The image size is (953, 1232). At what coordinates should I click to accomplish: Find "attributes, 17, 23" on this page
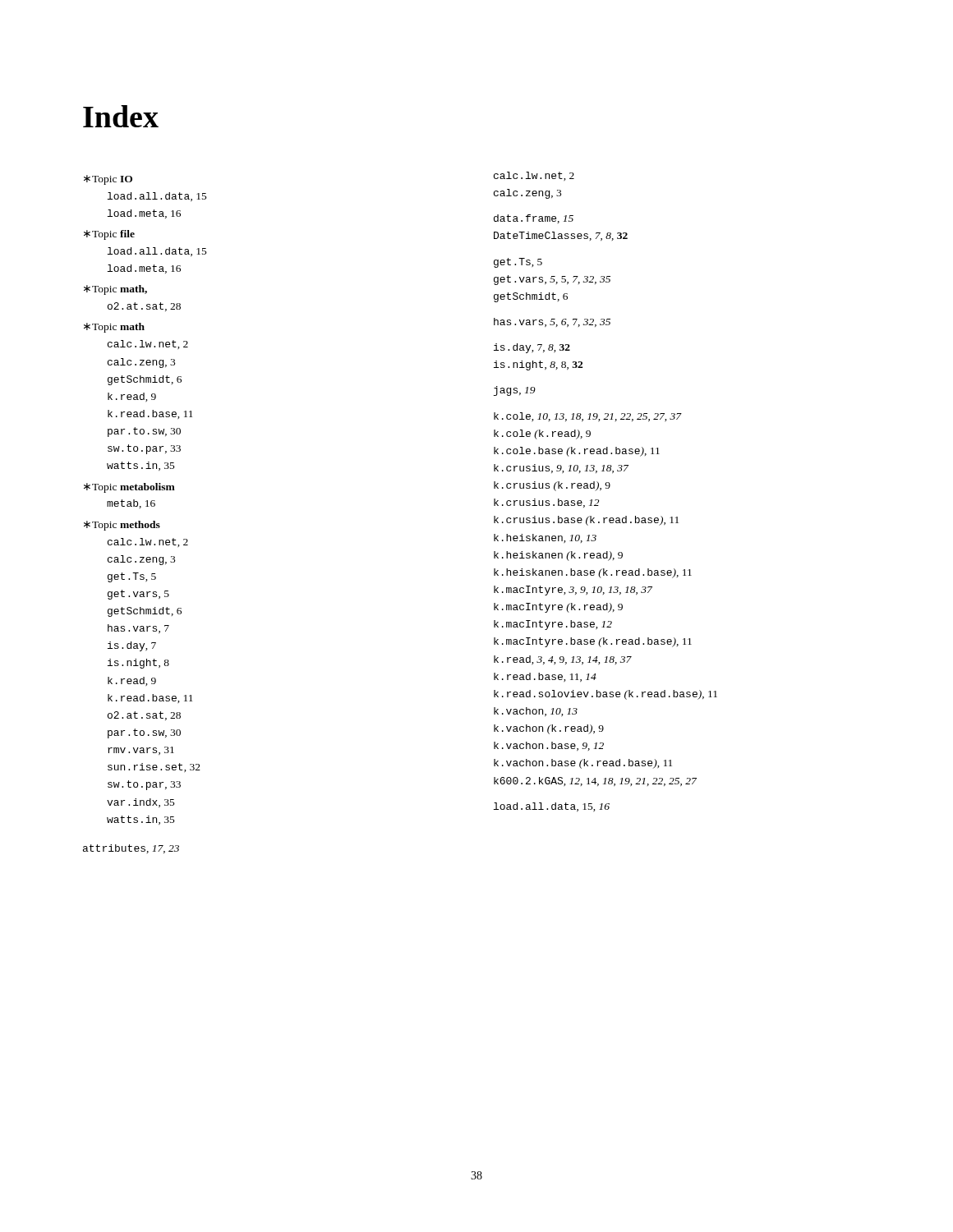point(131,849)
